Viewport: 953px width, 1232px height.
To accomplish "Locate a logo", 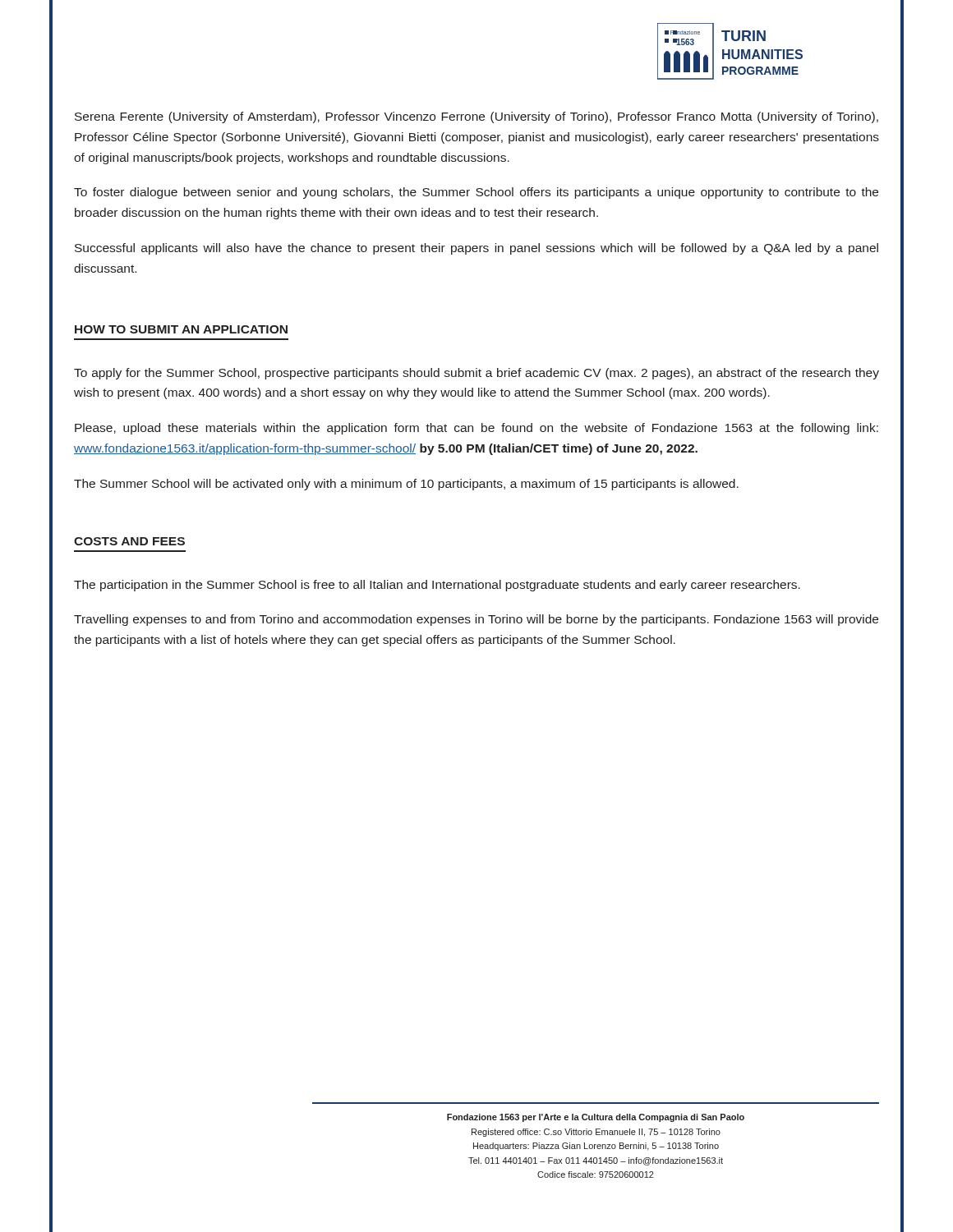I will [x=768, y=56].
